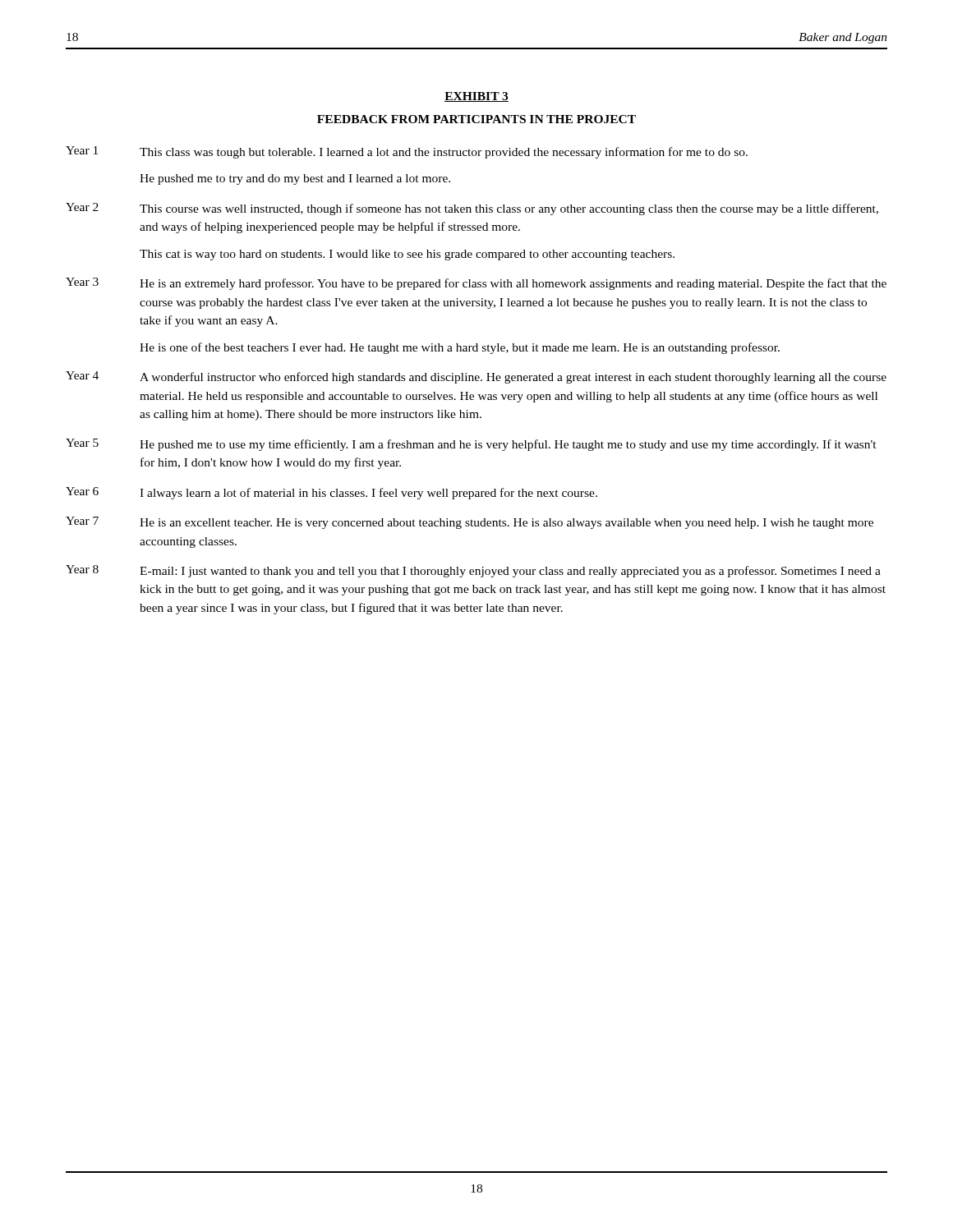Select the text starting "Year 5 He pushed"
This screenshot has width=953, height=1232.
(476, 453)
